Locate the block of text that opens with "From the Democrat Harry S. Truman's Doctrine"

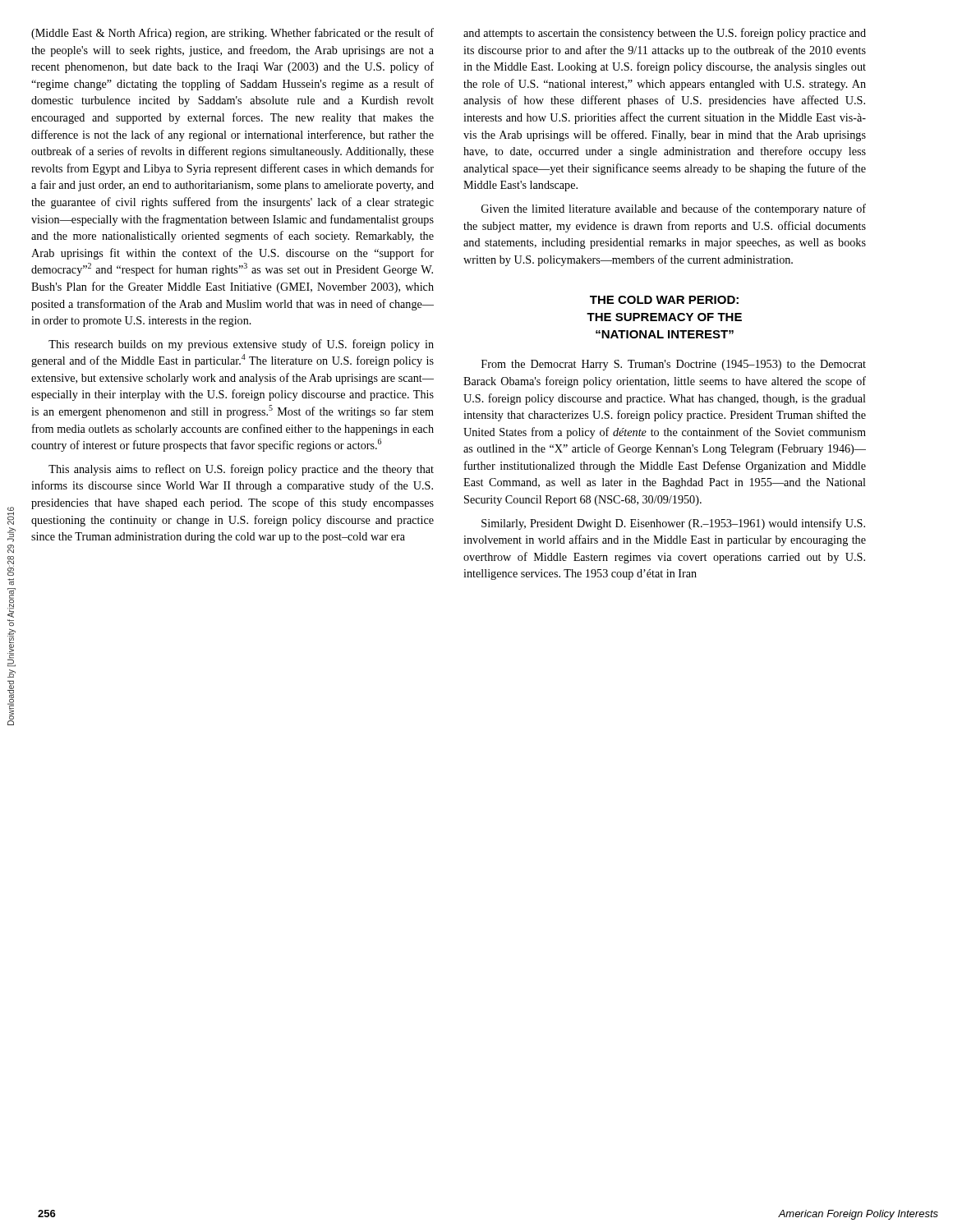(x=665, y=432)
